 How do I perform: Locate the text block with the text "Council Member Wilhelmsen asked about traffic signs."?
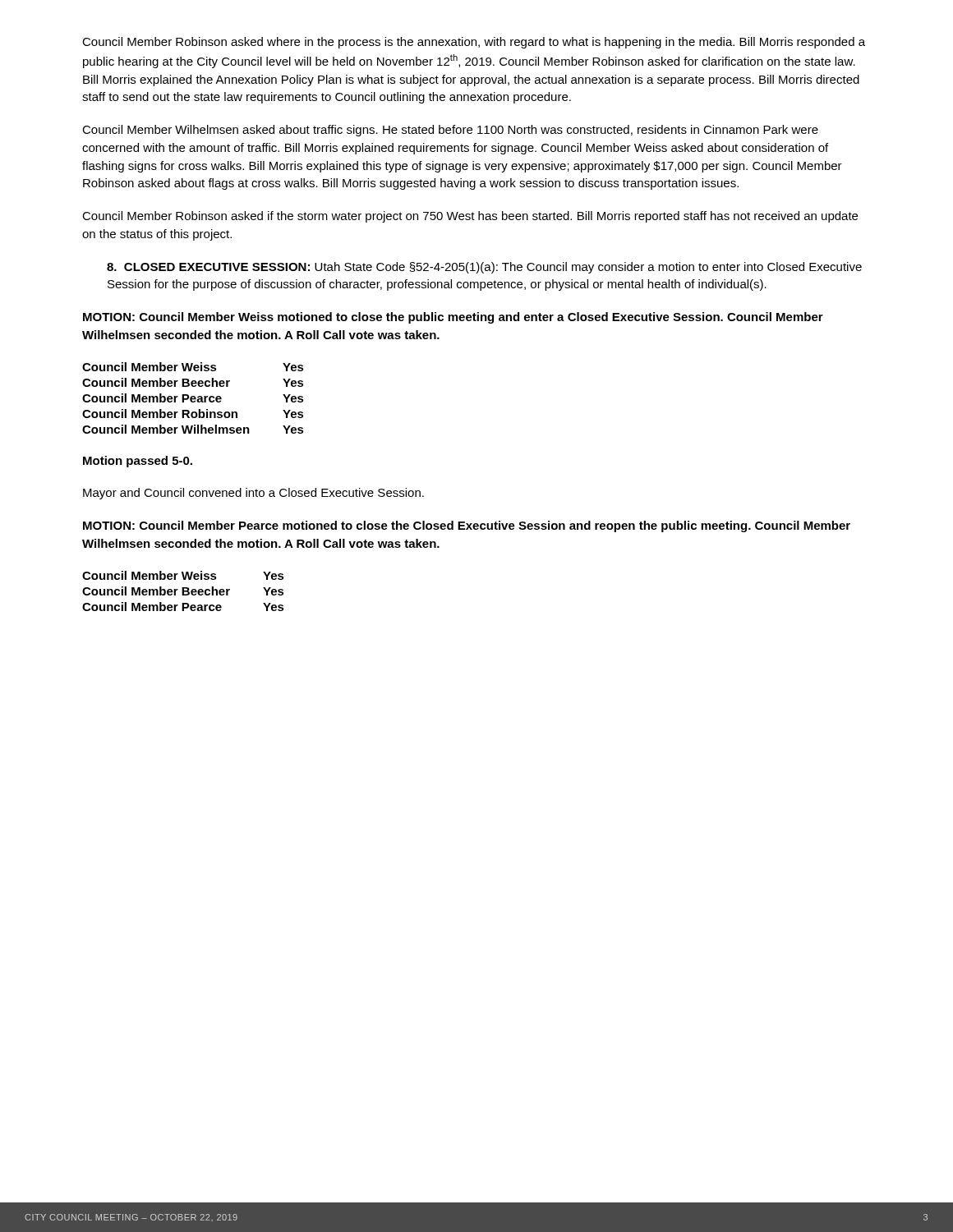coord(462,156)
